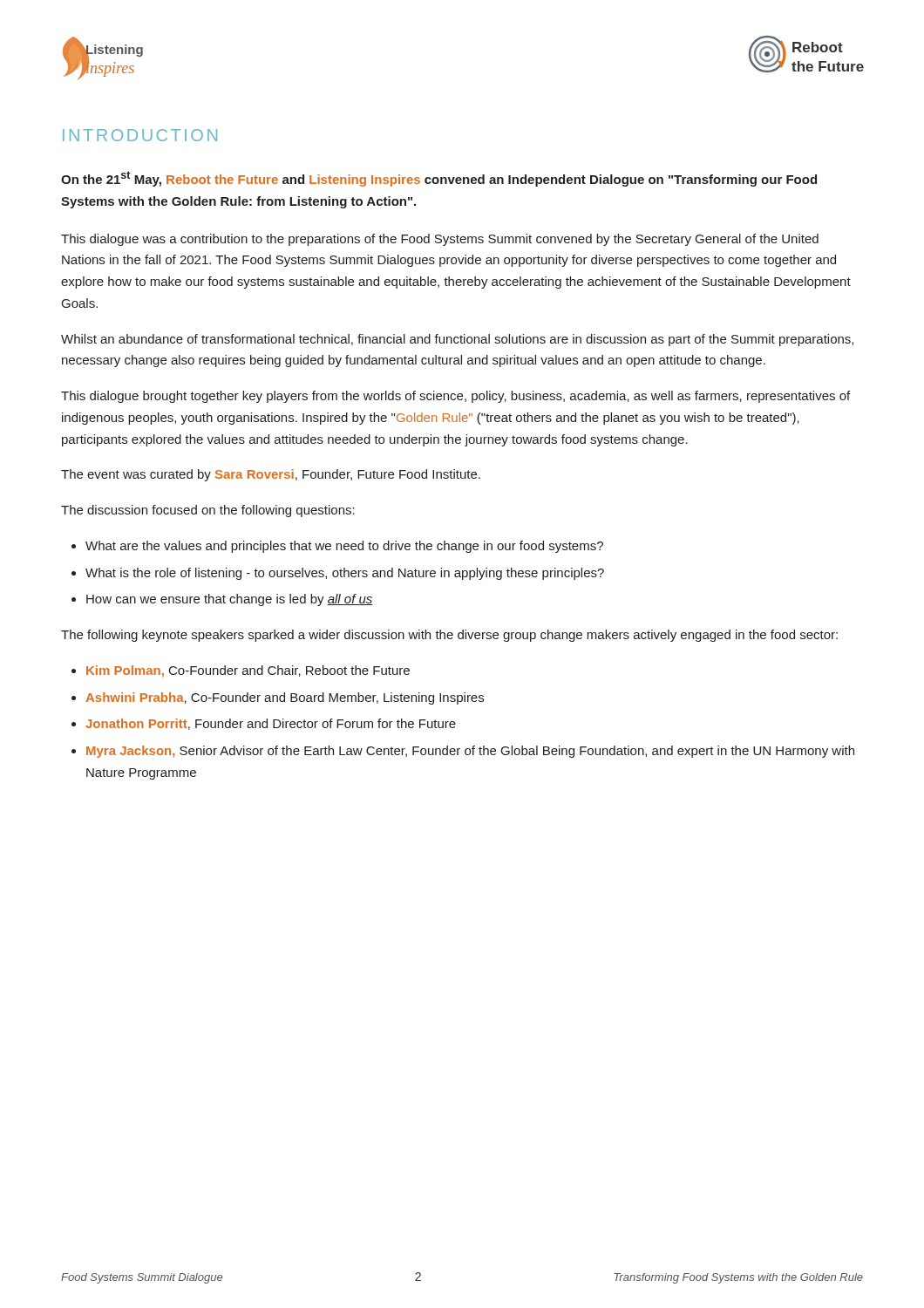This screenshot has height=1308, width=924.
Task: Select the text block starting "Ashwini Prabha, Co-Founder and Board Member,"
Action: pos(285,697)
